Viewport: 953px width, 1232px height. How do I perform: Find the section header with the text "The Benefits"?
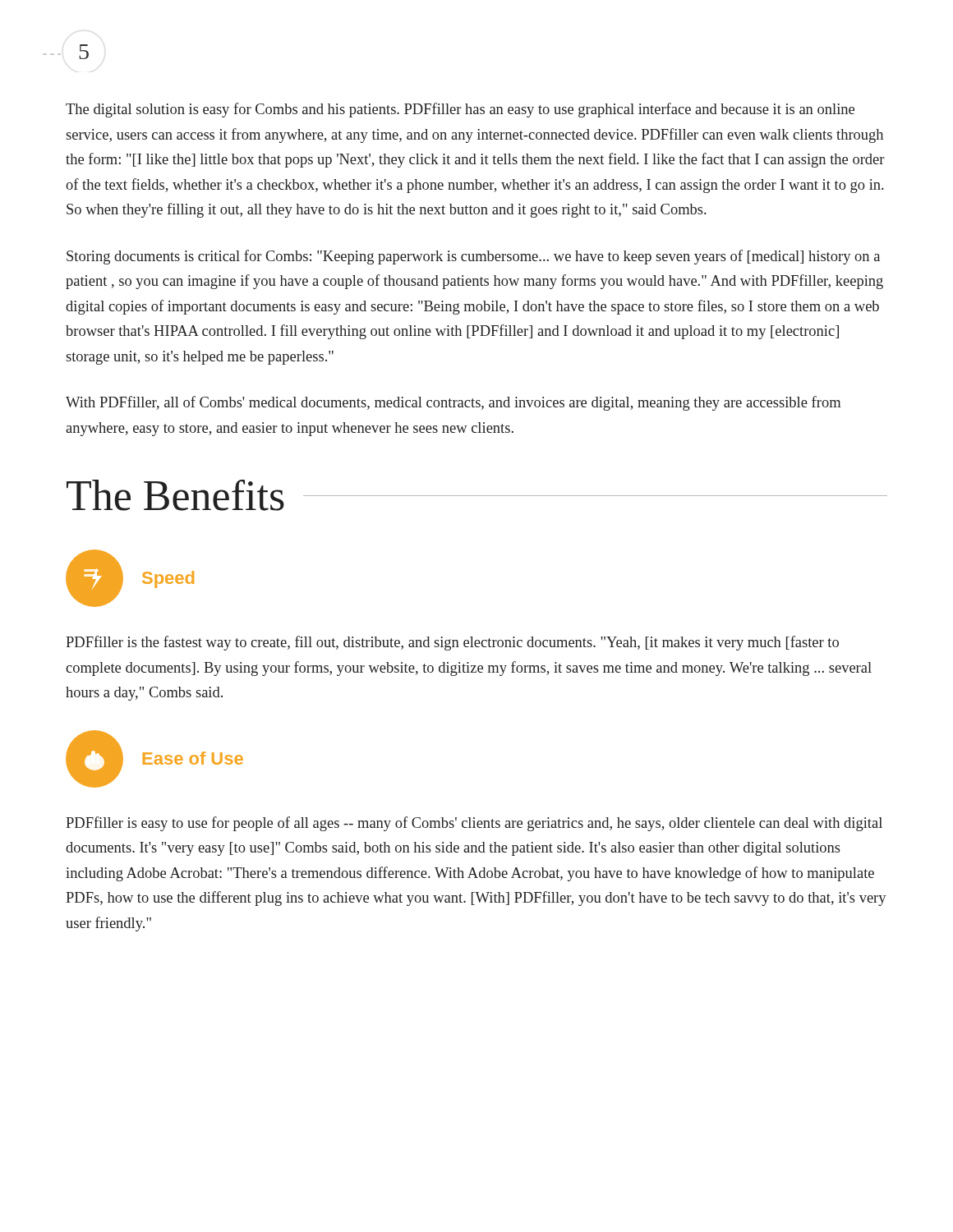tap(476, 496)
